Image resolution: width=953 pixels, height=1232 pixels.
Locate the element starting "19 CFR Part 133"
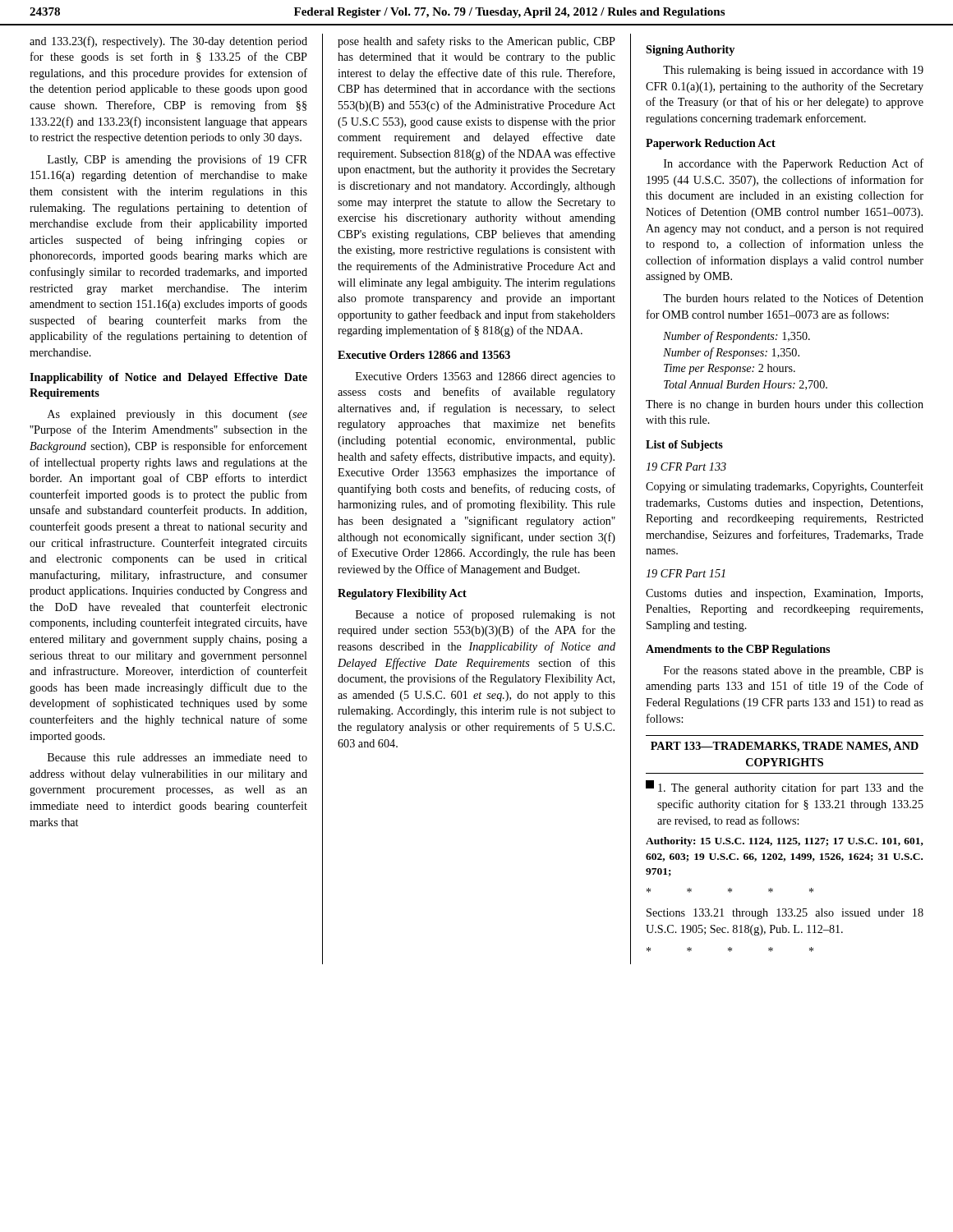tap(686, 467)
